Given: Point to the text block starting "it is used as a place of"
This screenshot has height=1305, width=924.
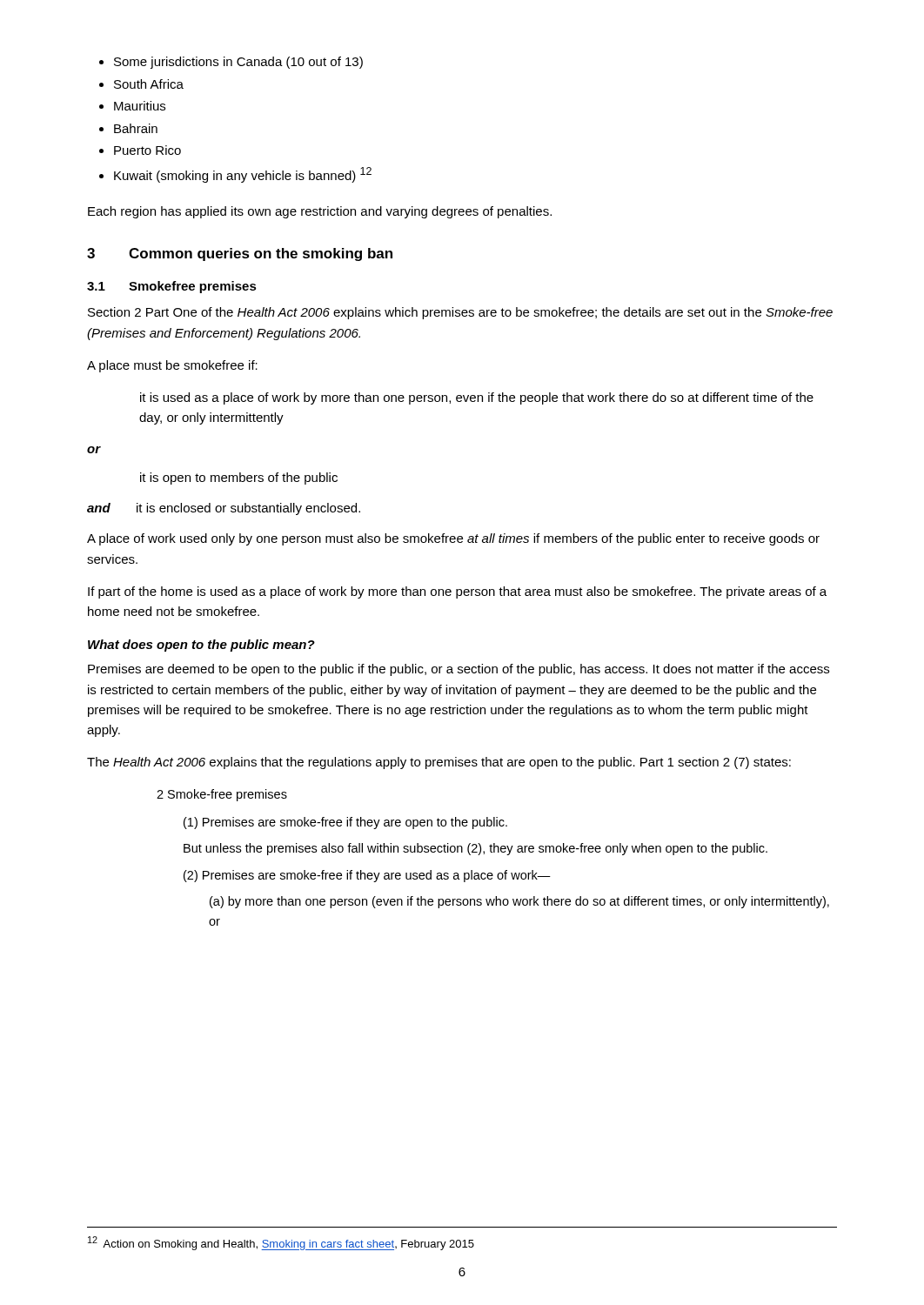Looking at the screenshot, I should pos(476,407).
